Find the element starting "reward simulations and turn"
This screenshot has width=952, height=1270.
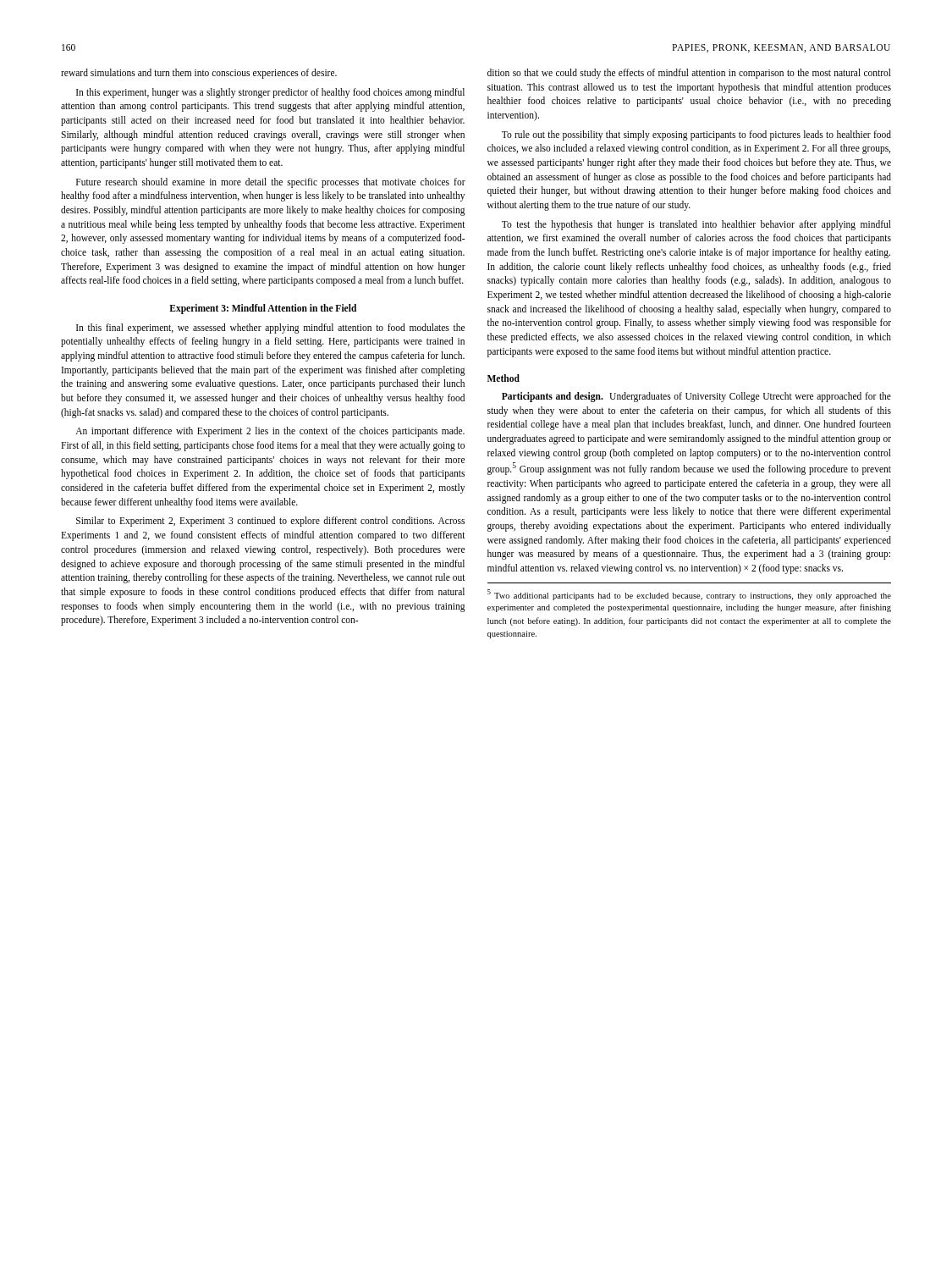tap(263, 177)
